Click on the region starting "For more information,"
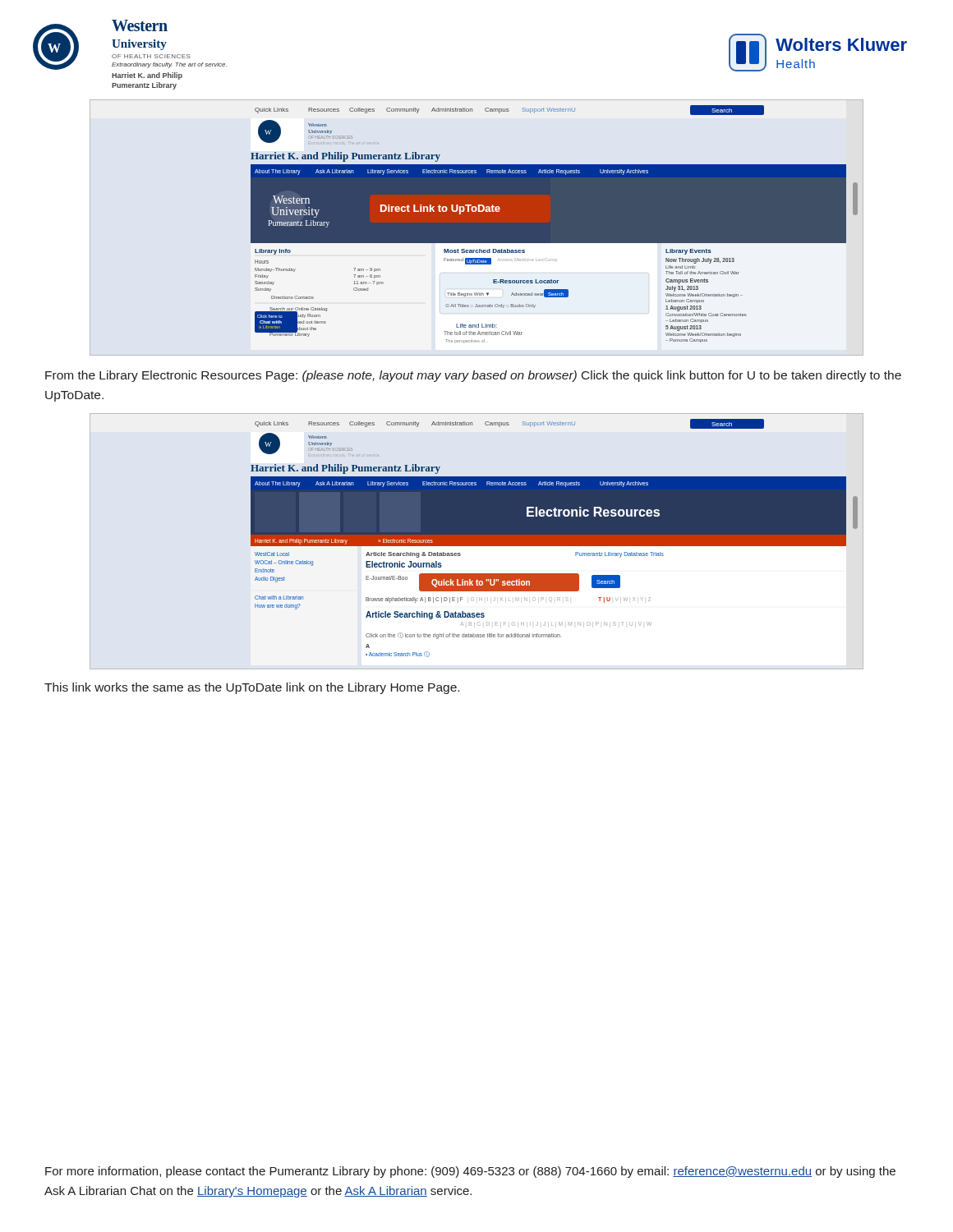 pos(470,1181)
